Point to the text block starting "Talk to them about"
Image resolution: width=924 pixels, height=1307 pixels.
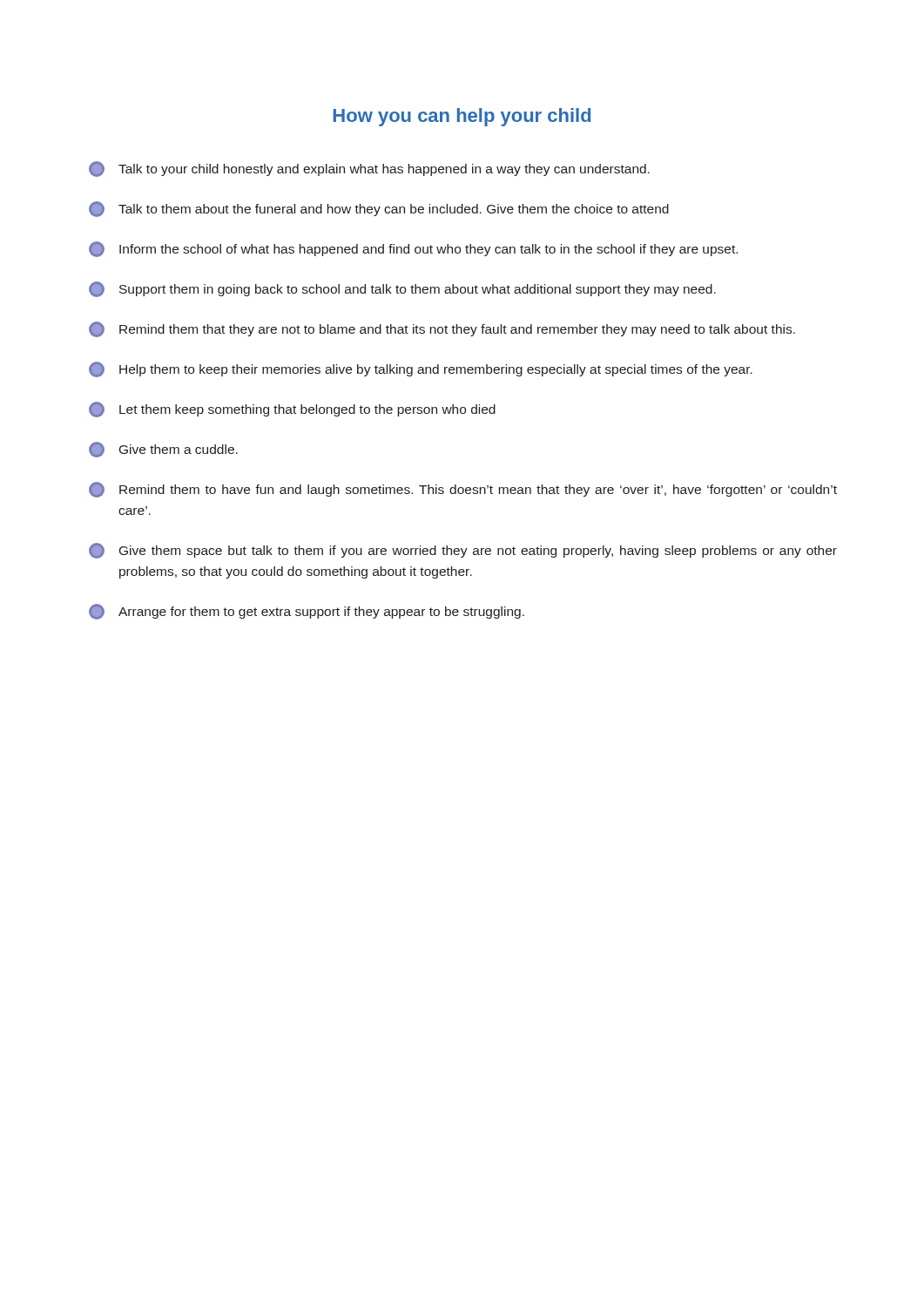point(462,209)
